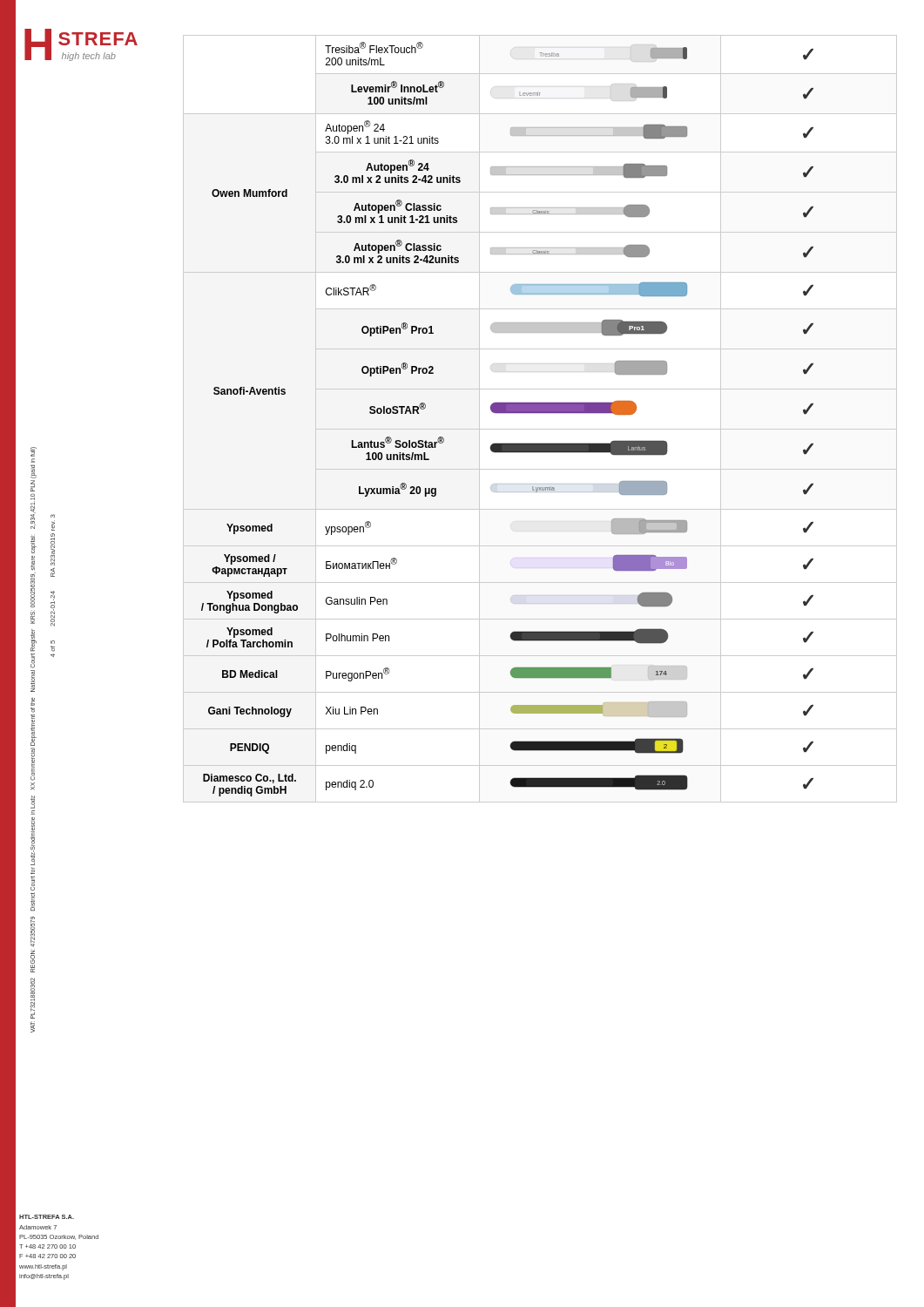
Task: Point to the block beginning "HTL-STREFA S.A. Adamowek 7 PL-95035 Ozorkow,"
Action: tap(59, 1246)
